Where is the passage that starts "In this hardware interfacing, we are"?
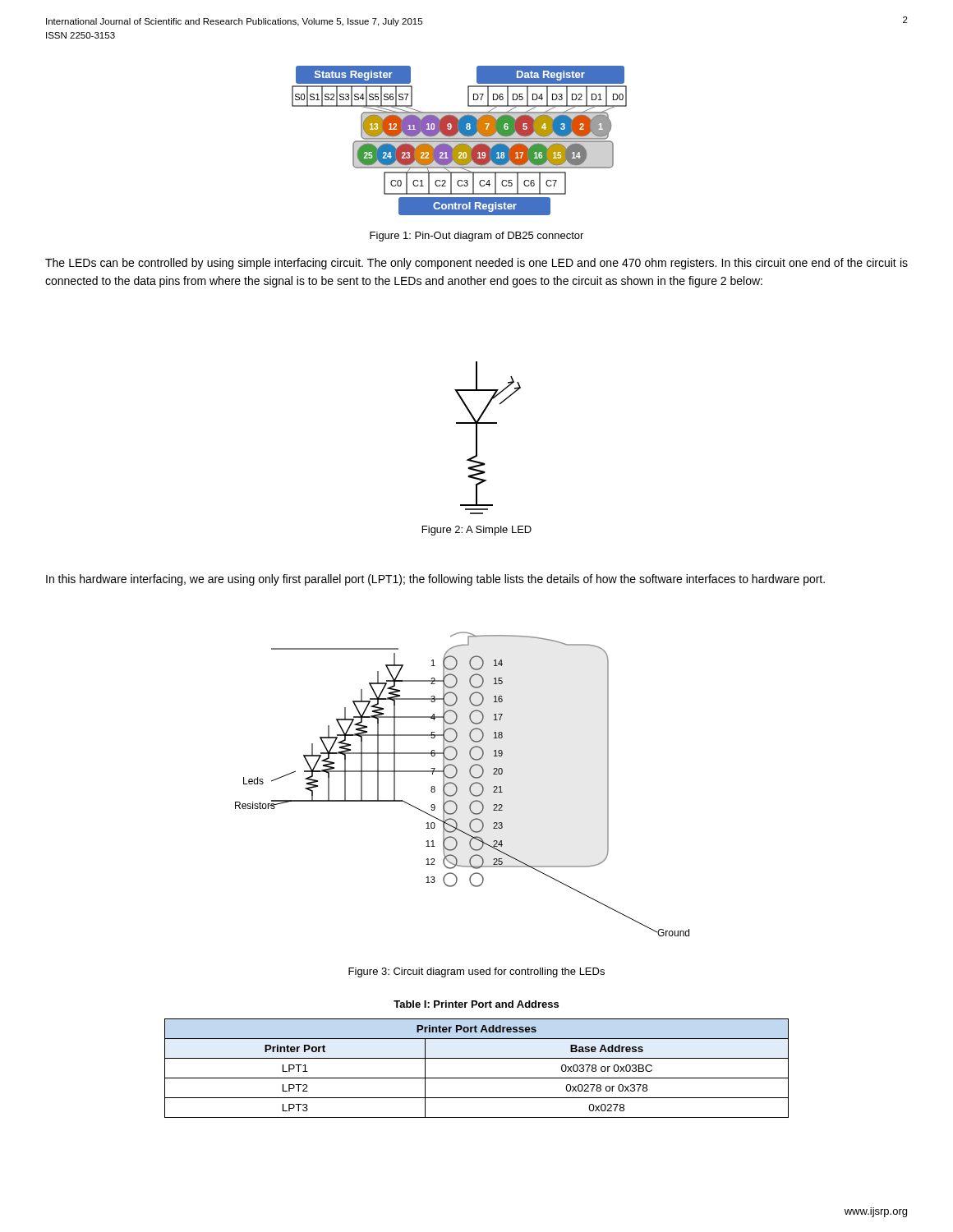 [435, 579]
